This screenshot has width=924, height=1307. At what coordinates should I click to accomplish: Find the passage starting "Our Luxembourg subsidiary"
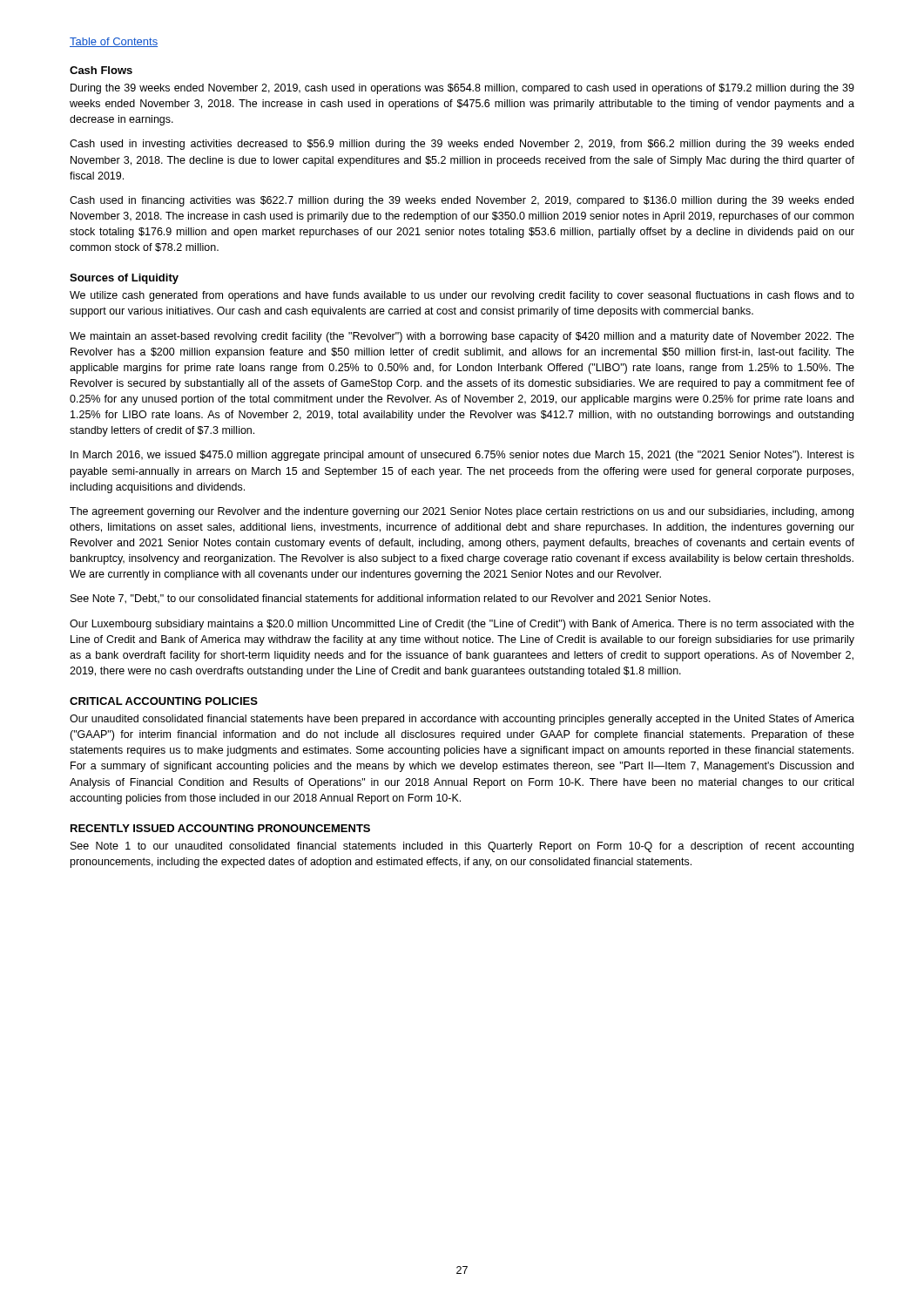pyautogui.click(x=462, y=647)
